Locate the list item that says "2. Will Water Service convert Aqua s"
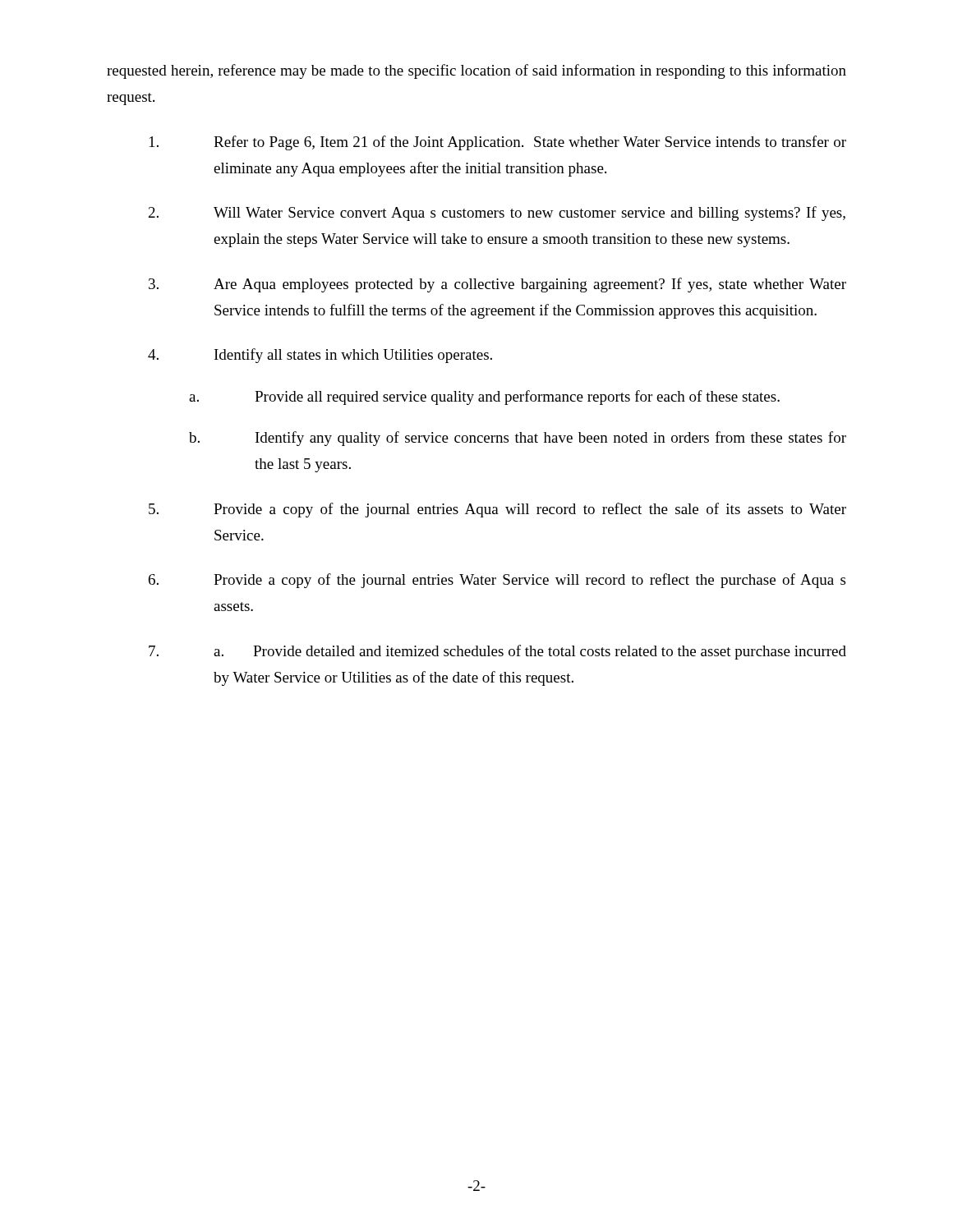Screen dimensions: 1232x953 coord(476,226)
